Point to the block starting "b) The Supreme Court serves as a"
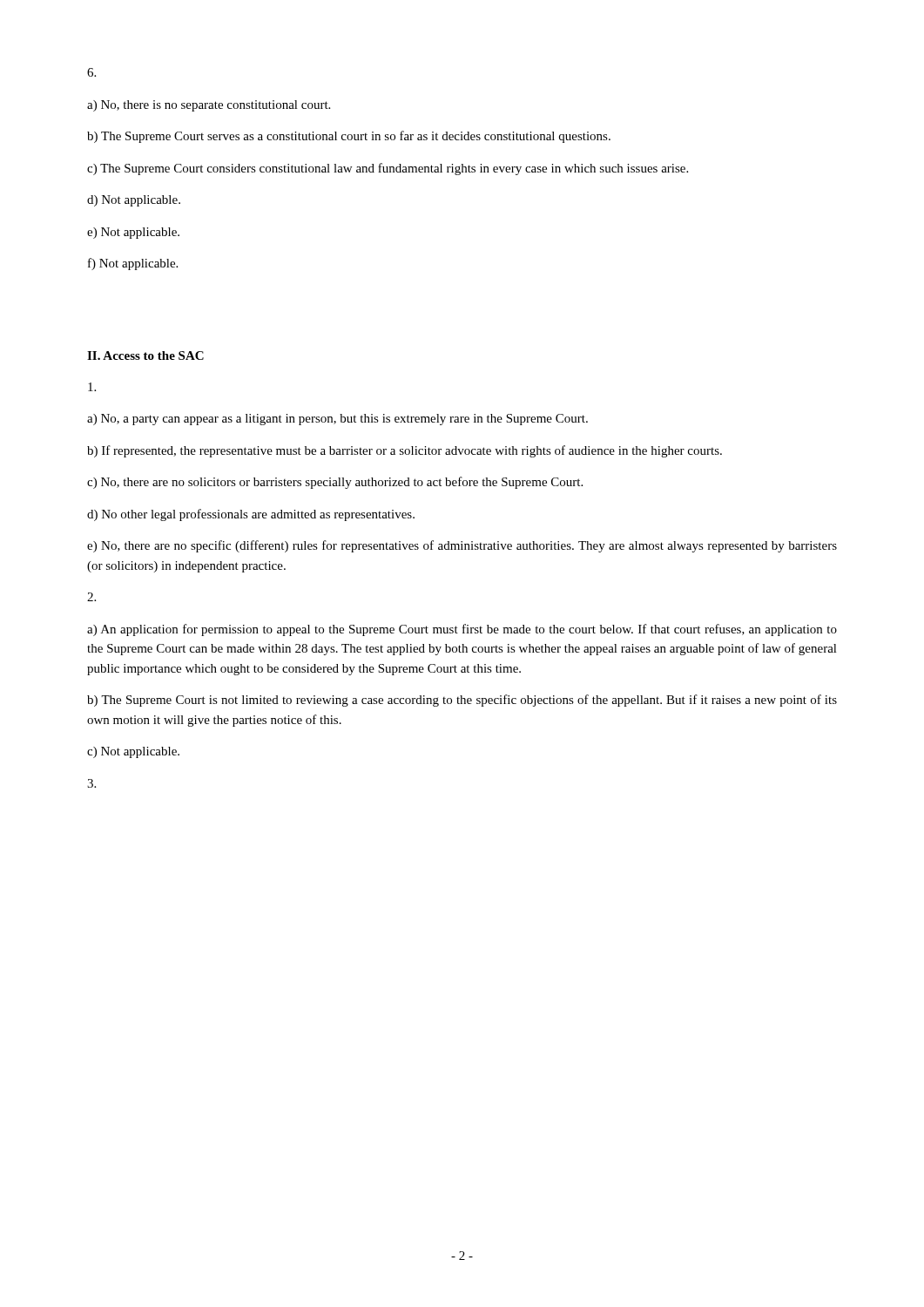The image size is (924, 1307). 349,136
